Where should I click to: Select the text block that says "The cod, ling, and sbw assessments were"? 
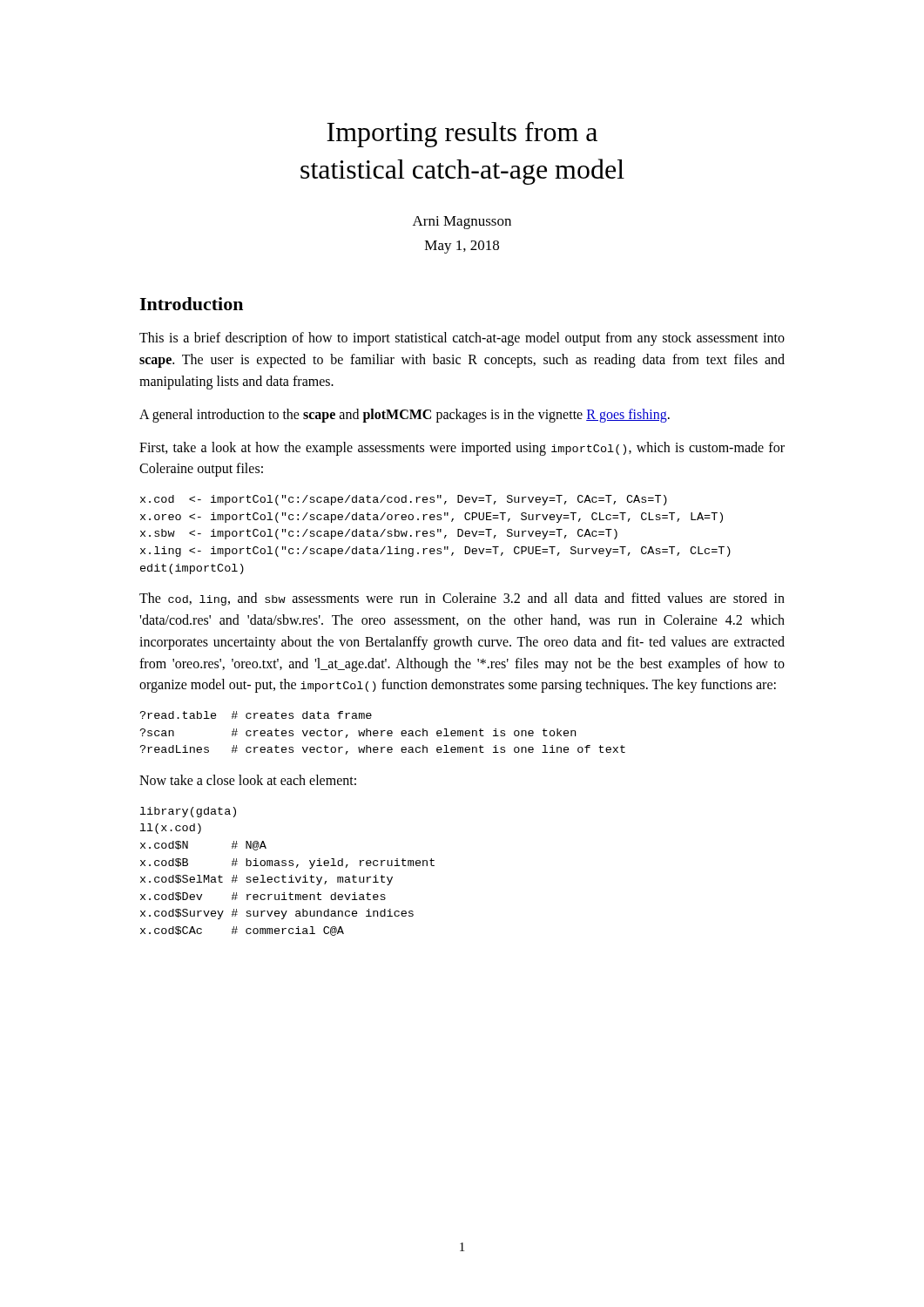[462, 642]
